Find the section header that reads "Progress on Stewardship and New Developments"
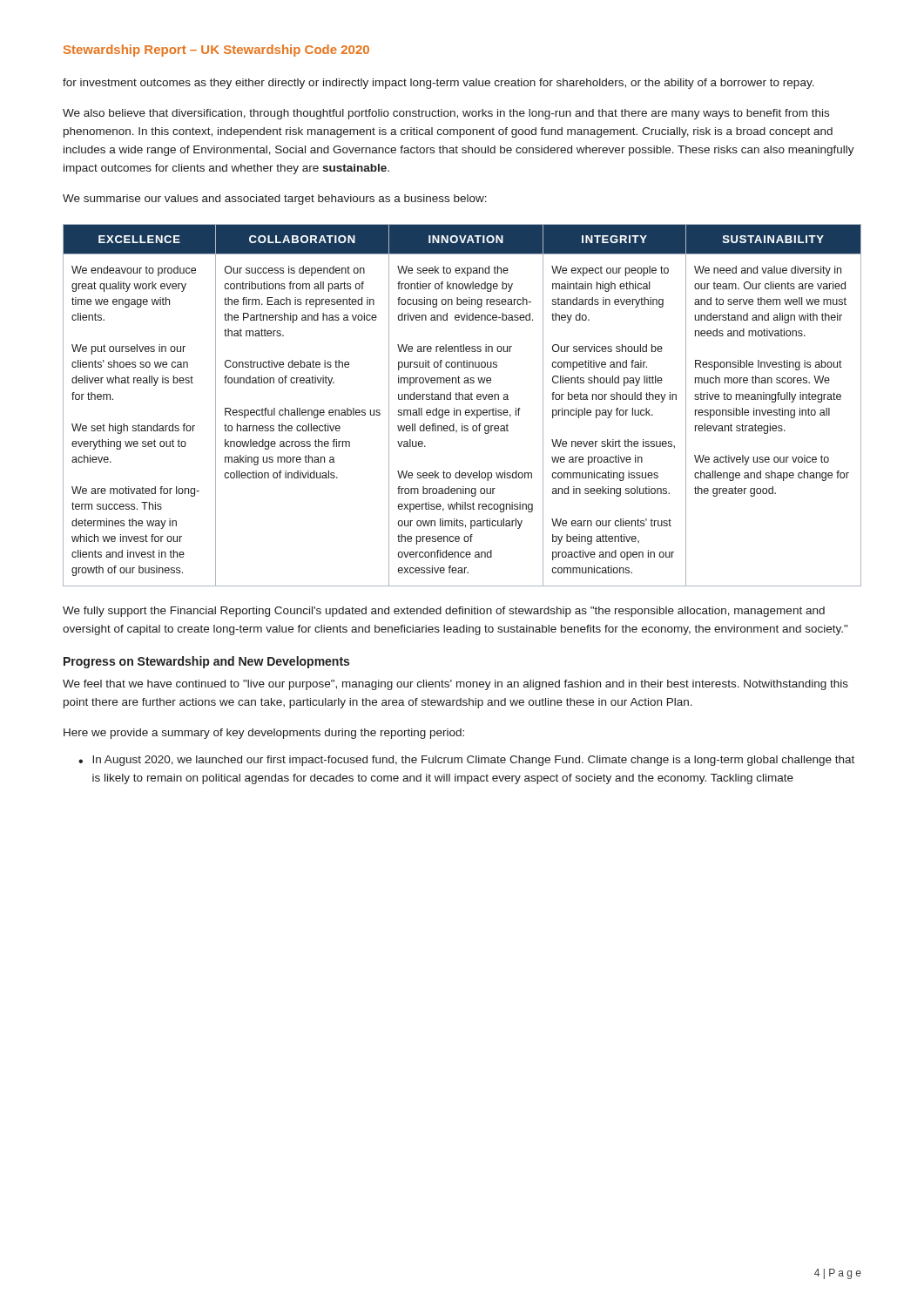The width and height of the screenshot is (924, 1307). coord(206,661)
